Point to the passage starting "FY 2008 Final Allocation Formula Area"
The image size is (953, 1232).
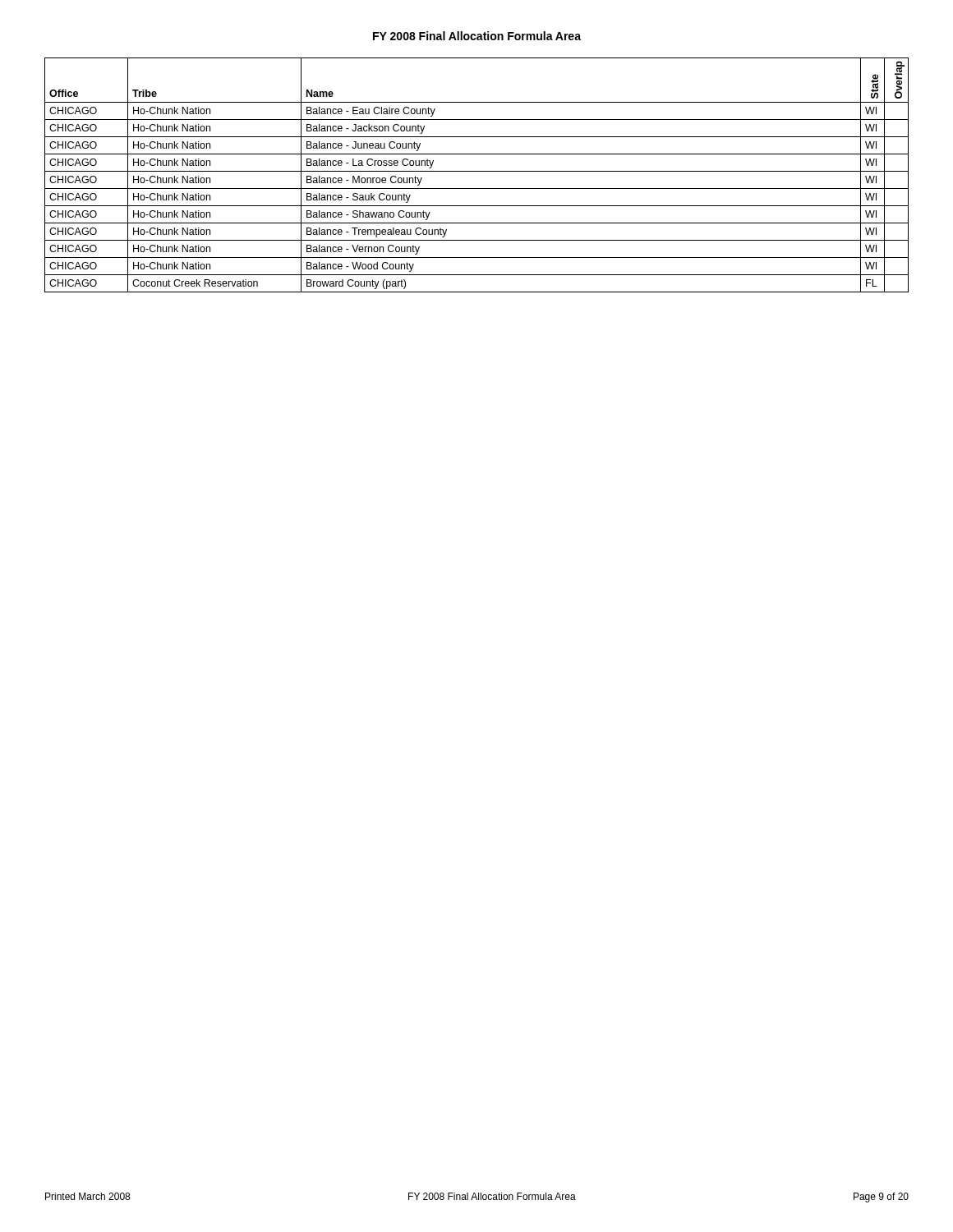point(476,36)
